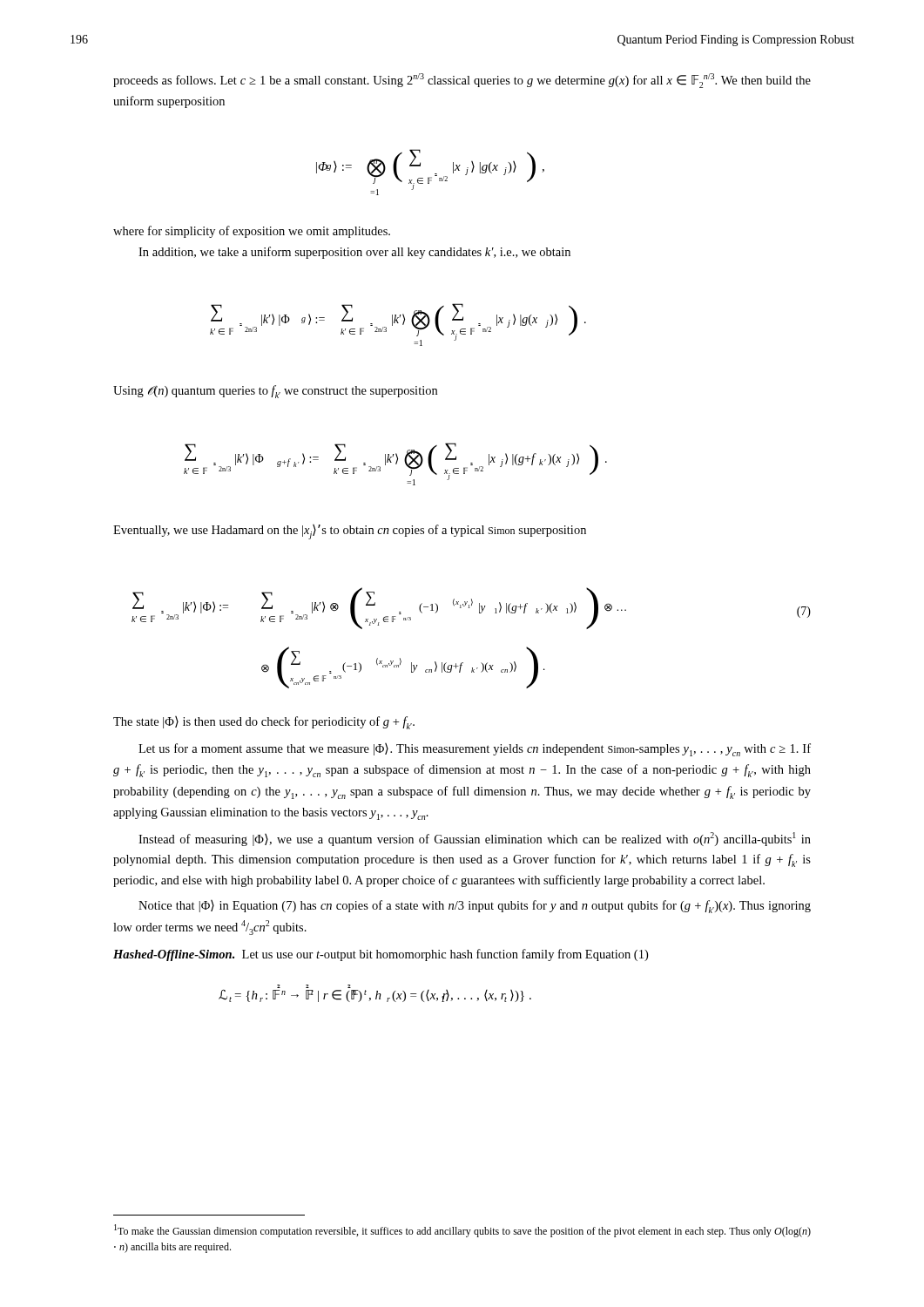Click on the text starting "Notice that |Φ⟩ in Equation"
This screenshot has height=1307, width=924.
[462, 917]
